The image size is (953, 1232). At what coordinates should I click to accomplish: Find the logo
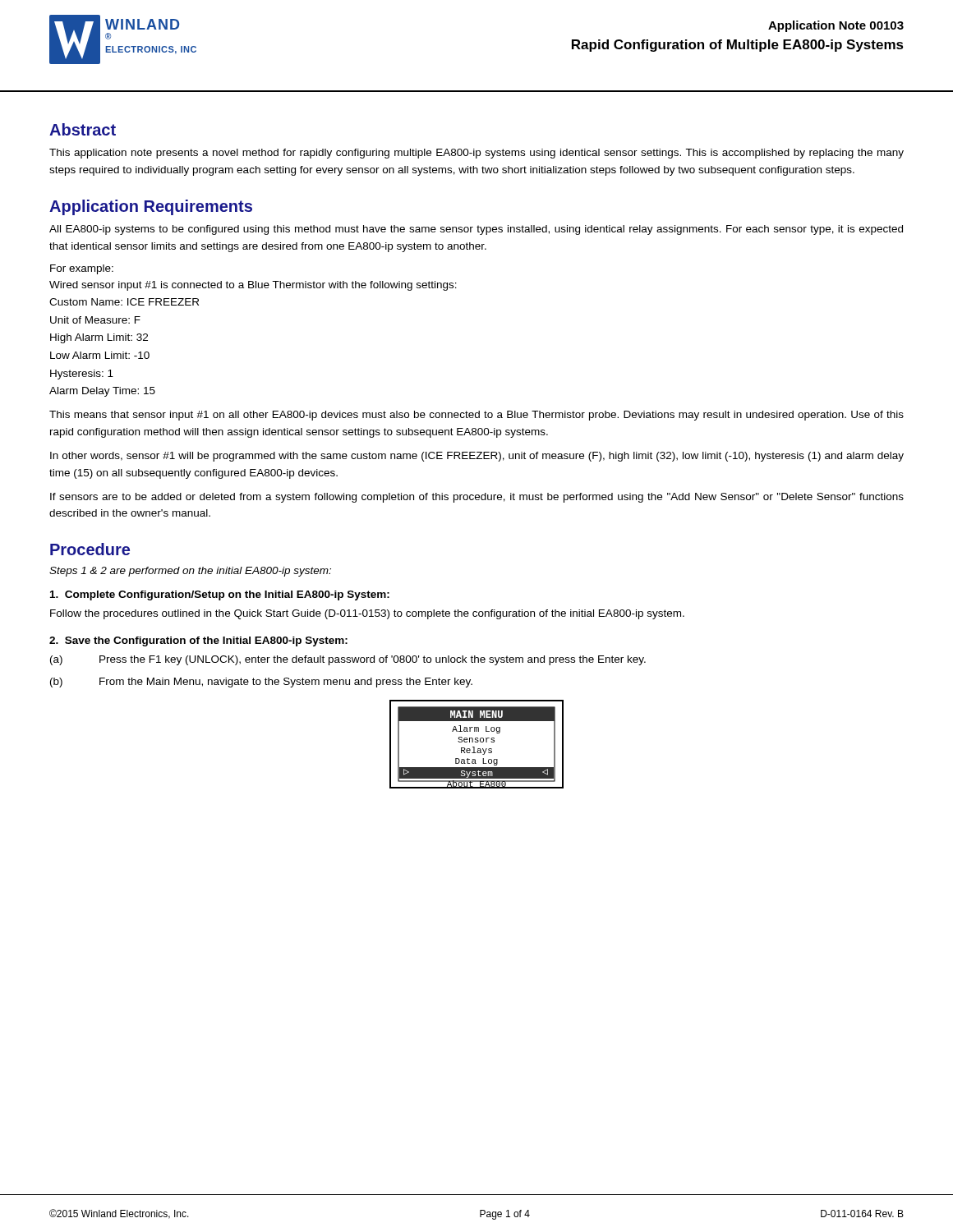123,42
